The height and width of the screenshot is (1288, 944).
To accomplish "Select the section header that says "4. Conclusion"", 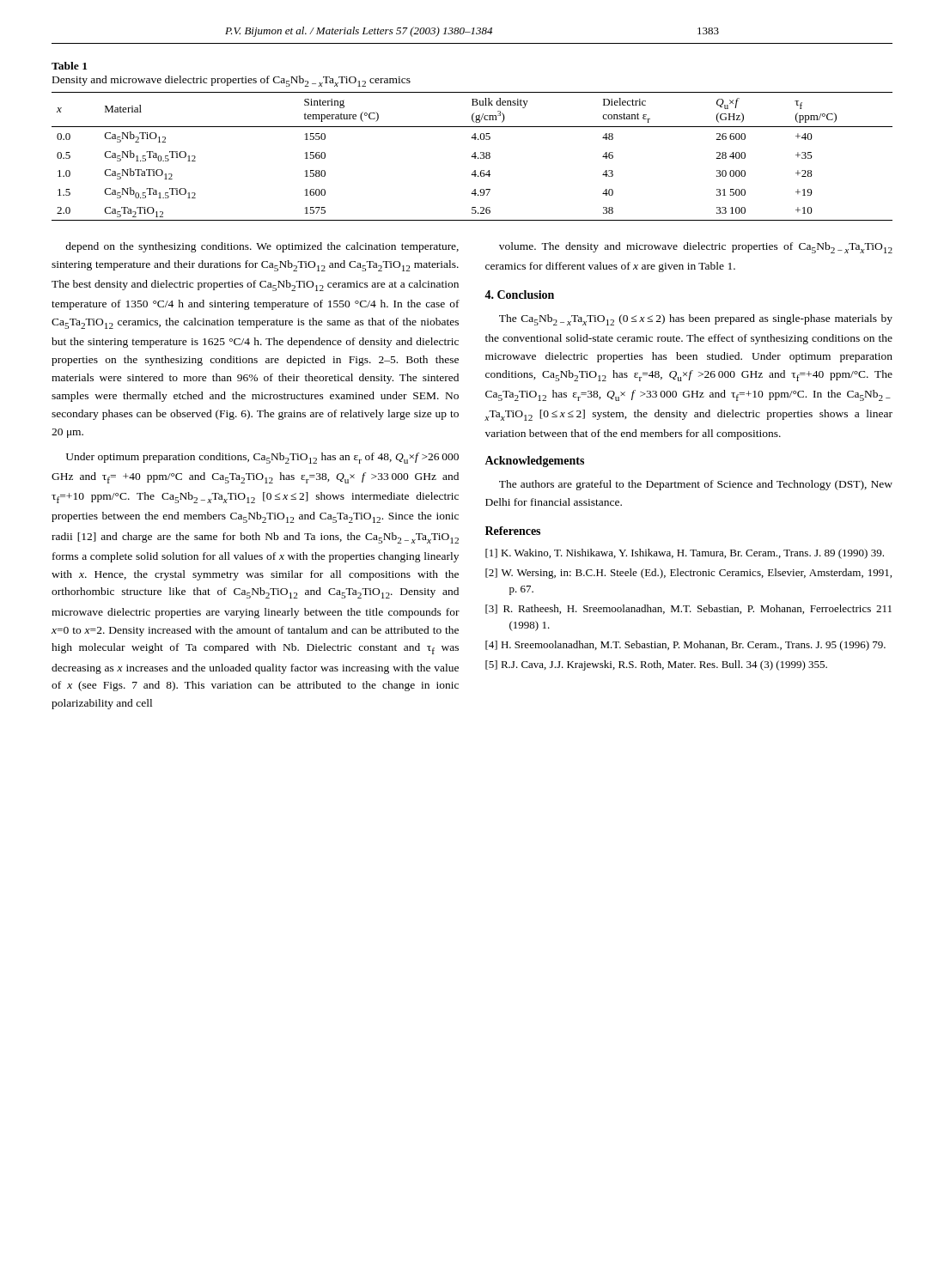I will pos(520,295).
